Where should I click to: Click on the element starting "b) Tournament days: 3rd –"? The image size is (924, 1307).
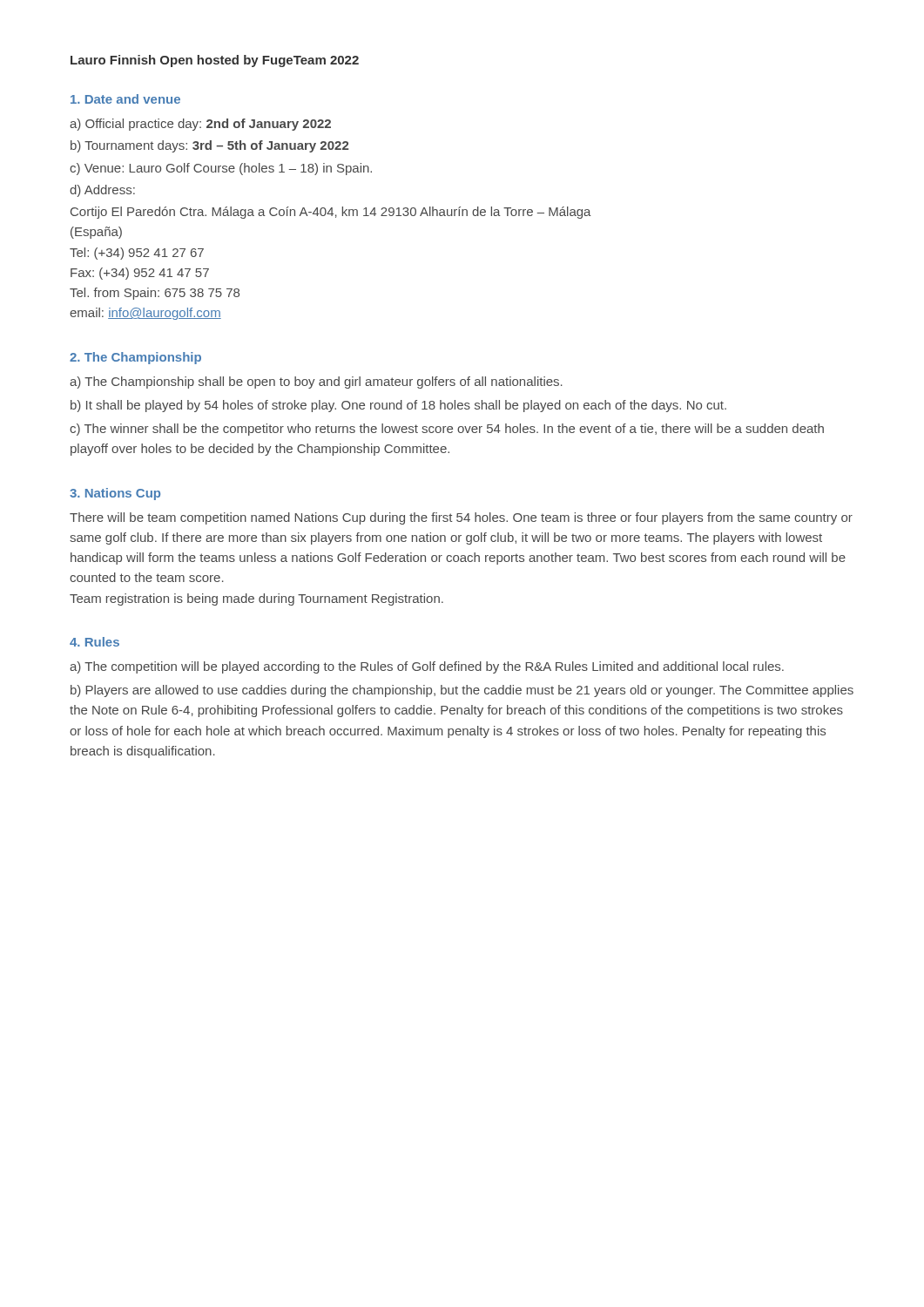pyautogui.click(x=209, y=145)
